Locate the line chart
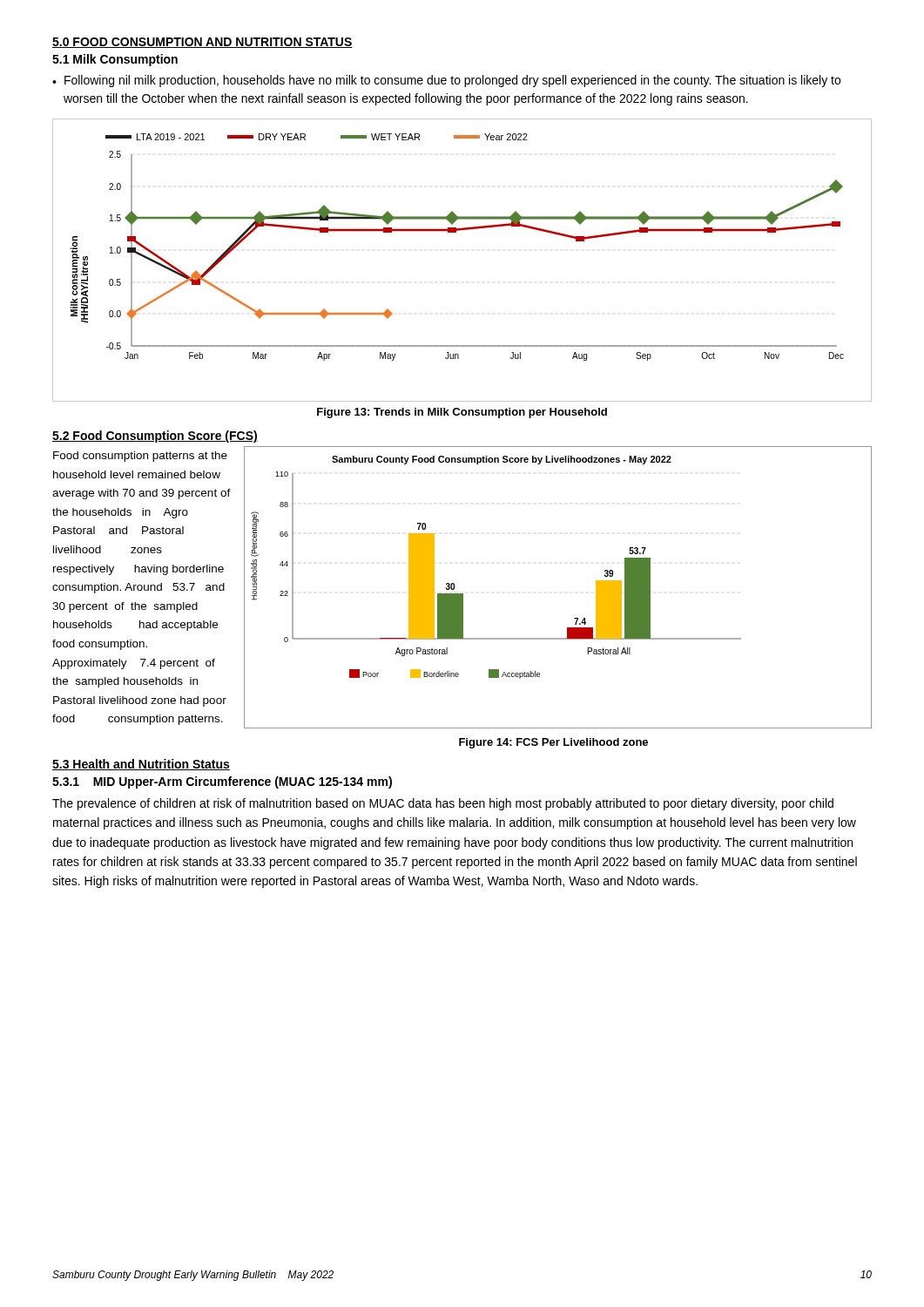Image resolution: width=924 pixels, height=1307 pixels. pos(462,260)
